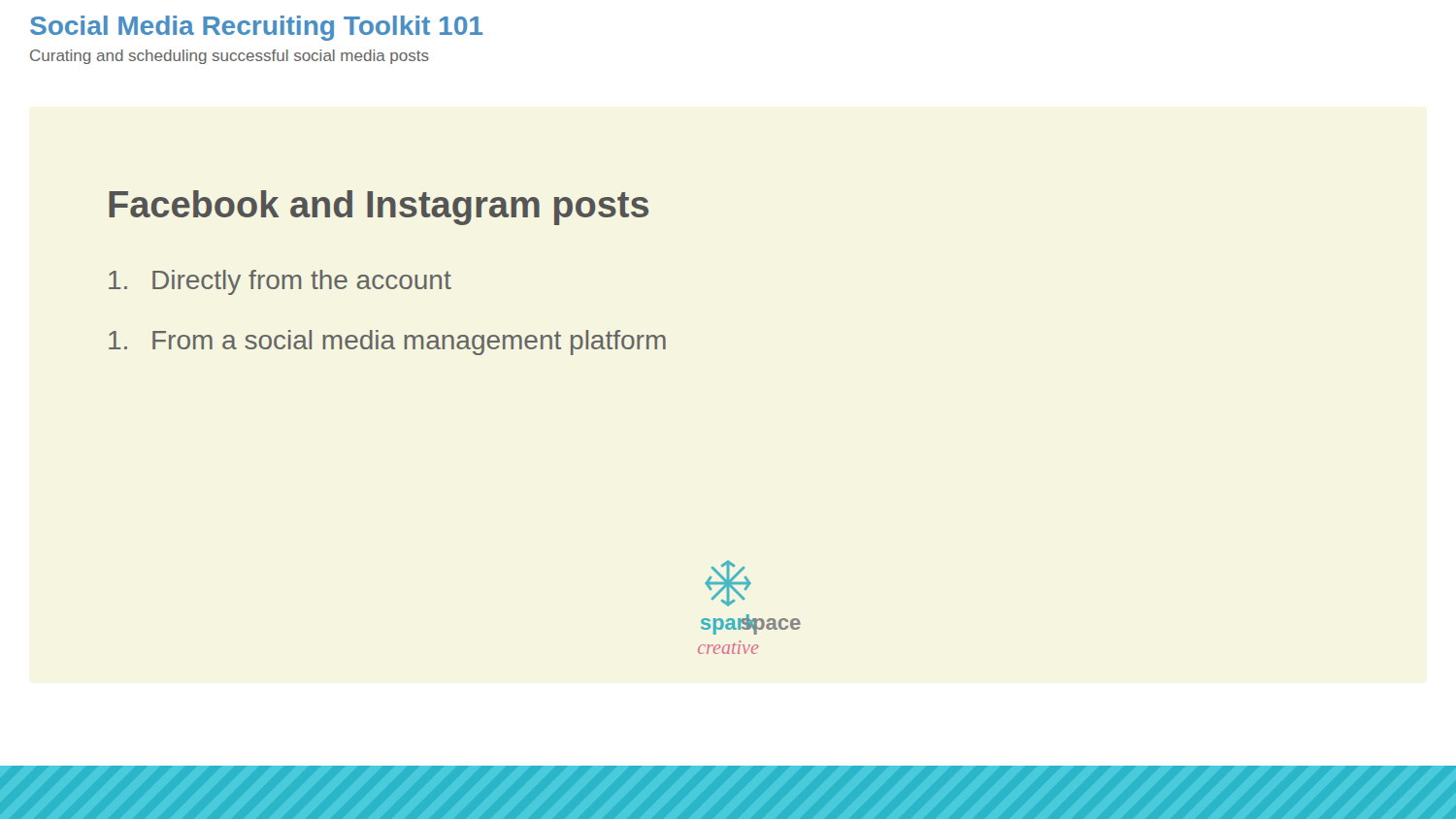Point to the element starting "Directly from the account"
Image resolution: width=1456 pixels, height=819 pixels.
coord(279,280)
